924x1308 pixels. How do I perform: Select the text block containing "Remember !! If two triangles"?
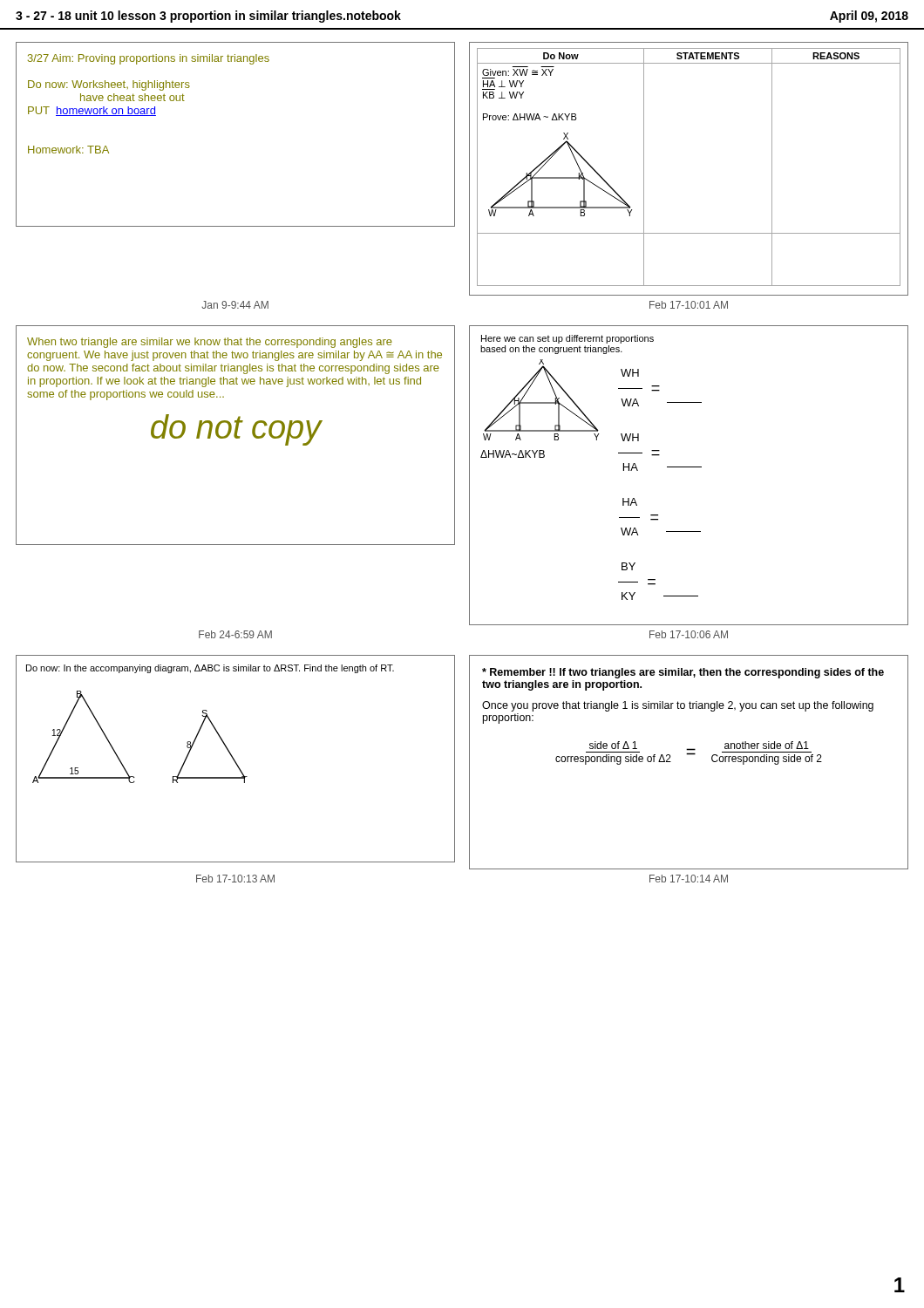coord(689,762)
